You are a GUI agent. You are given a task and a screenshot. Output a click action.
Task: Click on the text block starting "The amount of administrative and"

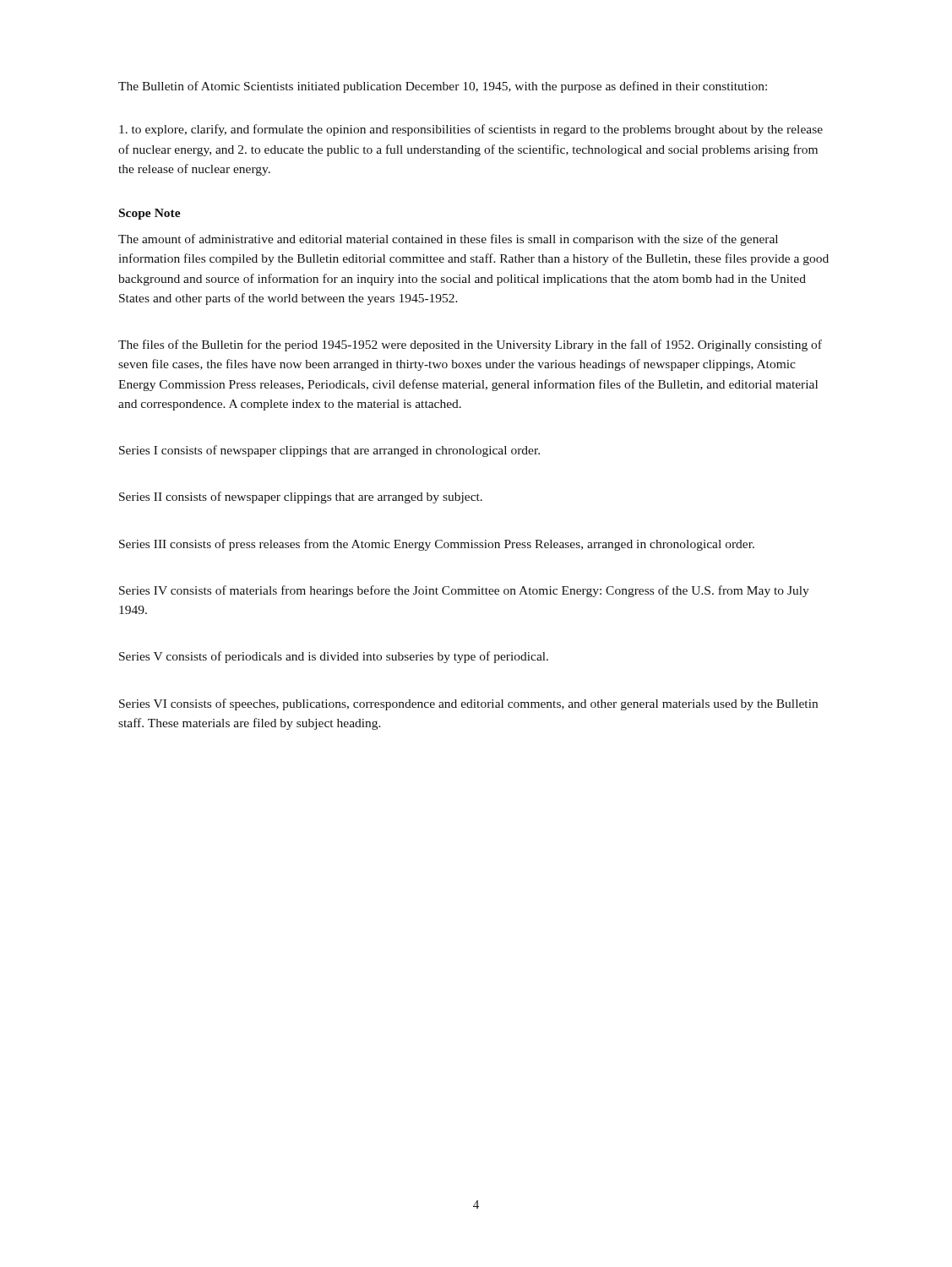tap(474, 268)
